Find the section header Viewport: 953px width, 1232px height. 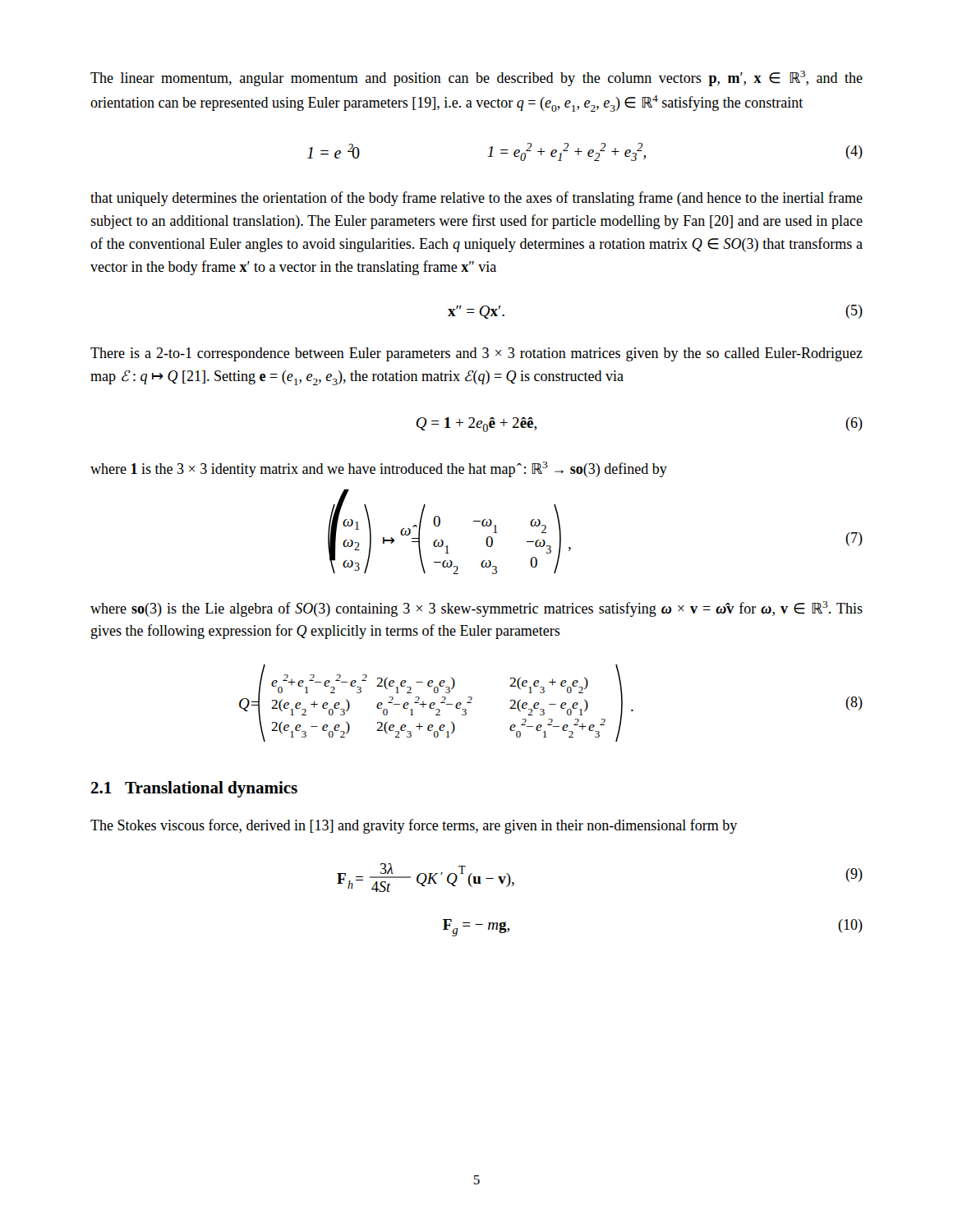[194, 788]
